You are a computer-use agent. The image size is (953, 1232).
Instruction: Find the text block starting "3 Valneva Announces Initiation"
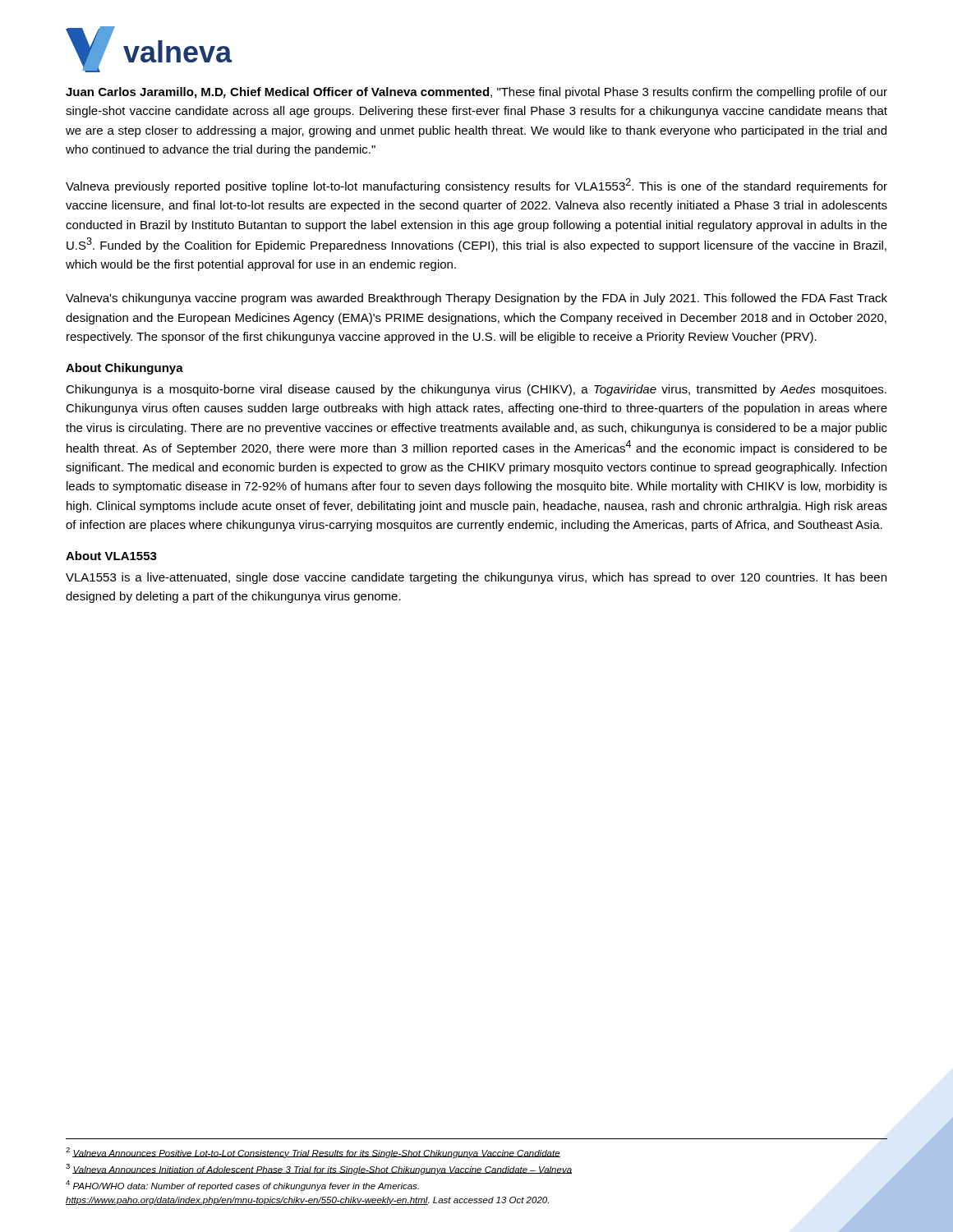[319, 1168]
